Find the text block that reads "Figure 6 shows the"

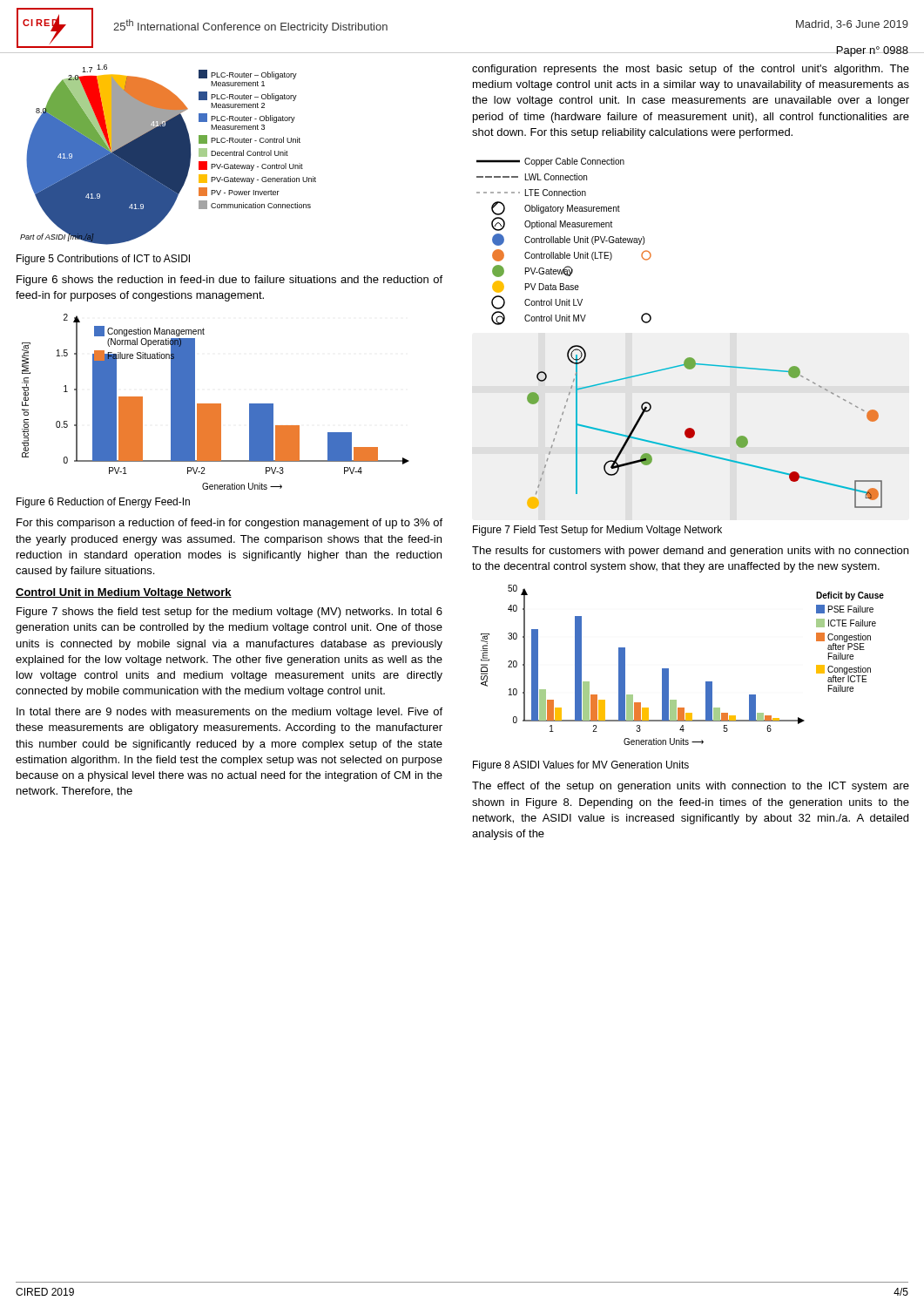[x=229, y=287]
